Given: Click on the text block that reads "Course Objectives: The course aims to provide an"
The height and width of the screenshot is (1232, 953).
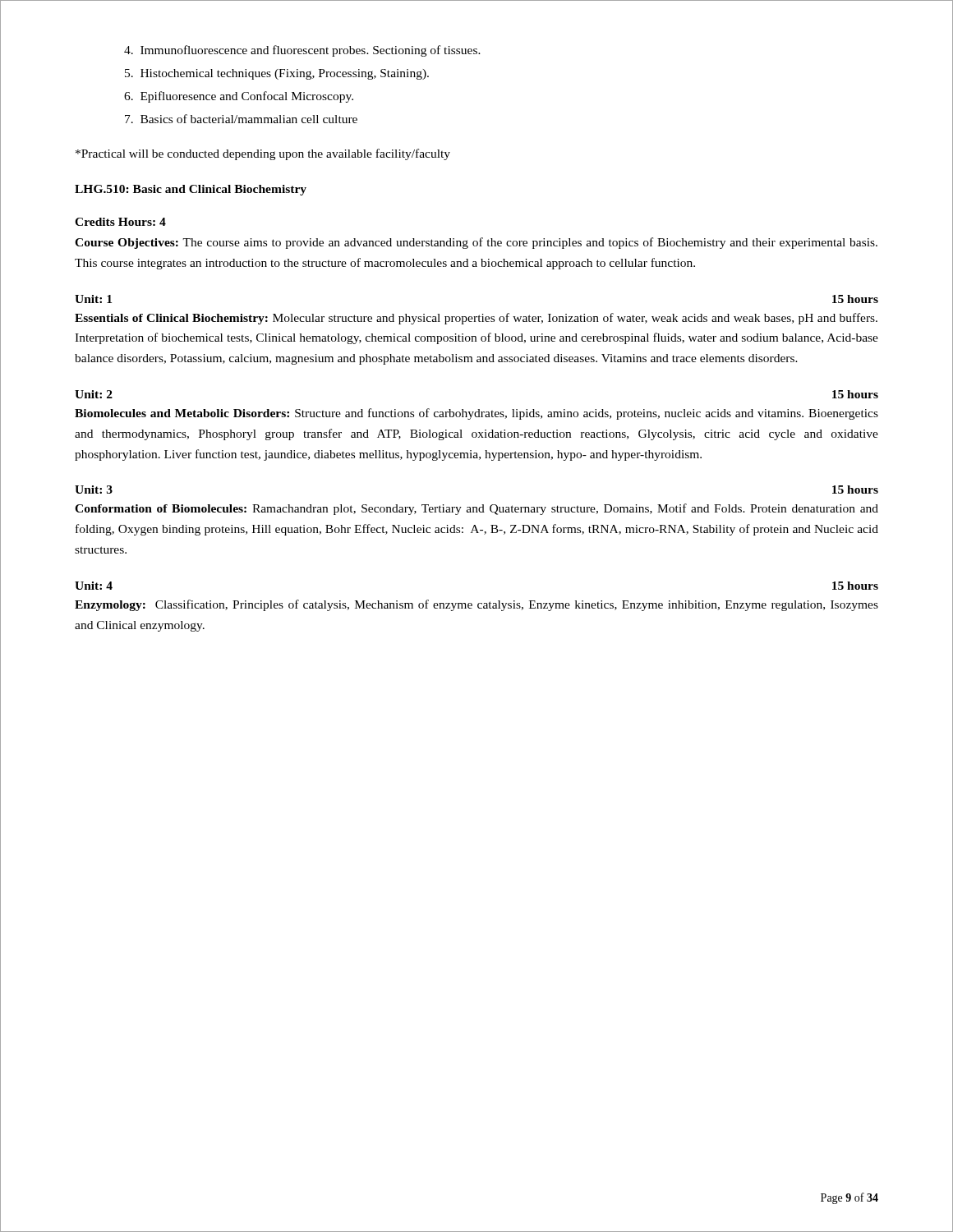Looking at the screenshot, I should coord(476,252).
